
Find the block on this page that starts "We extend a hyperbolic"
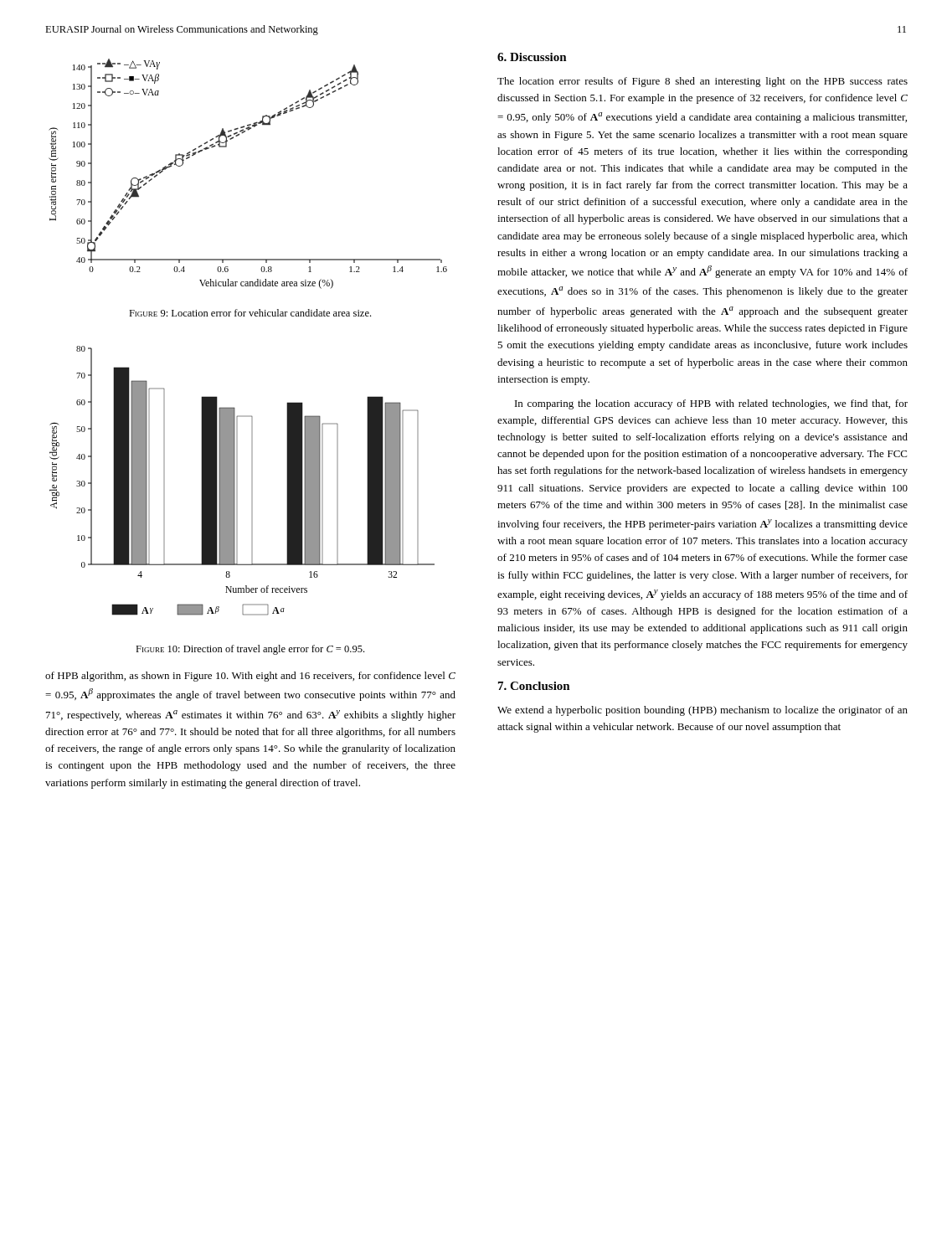pos(702,718)
